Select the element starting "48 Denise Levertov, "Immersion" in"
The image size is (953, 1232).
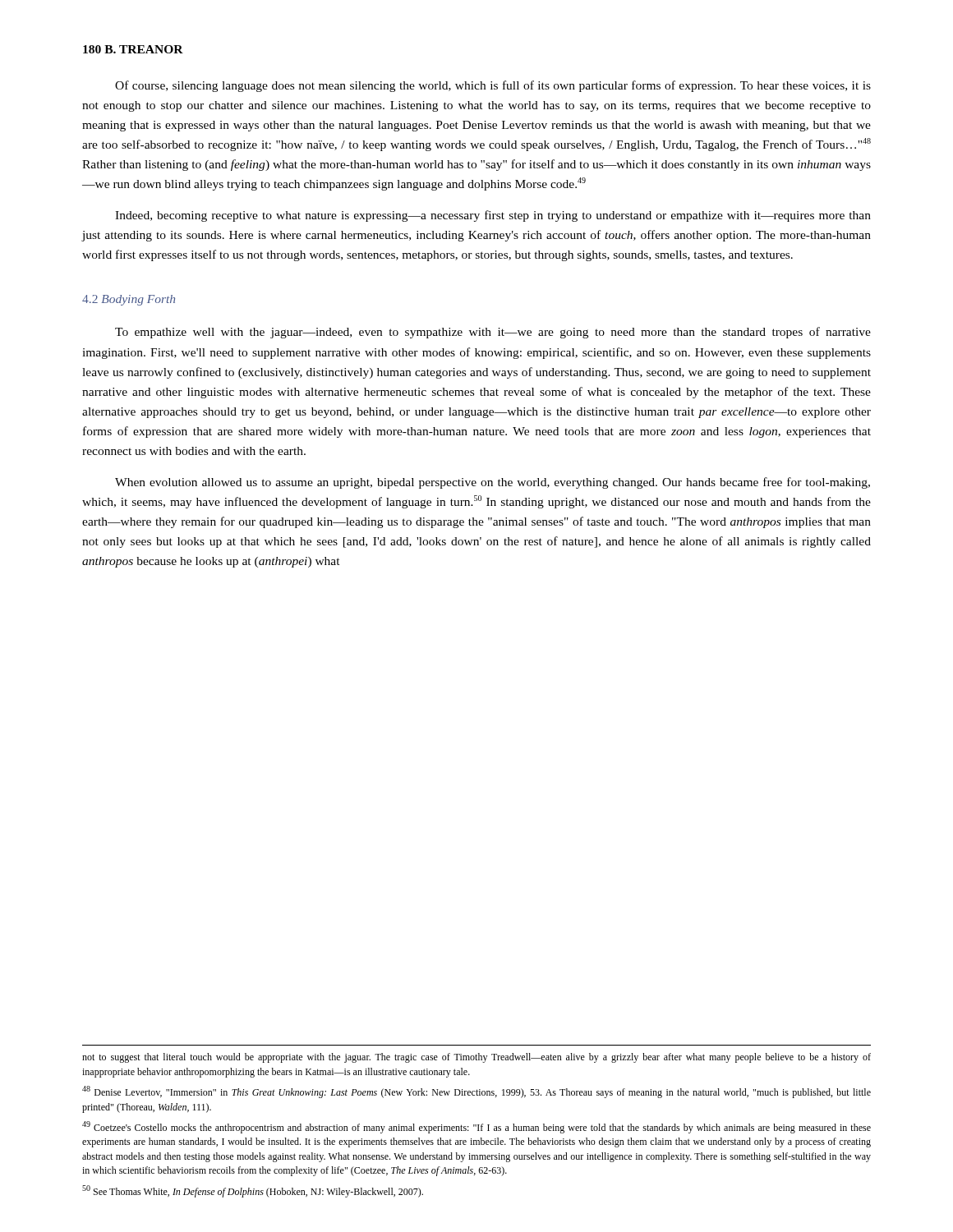(x=476, y=1099)
